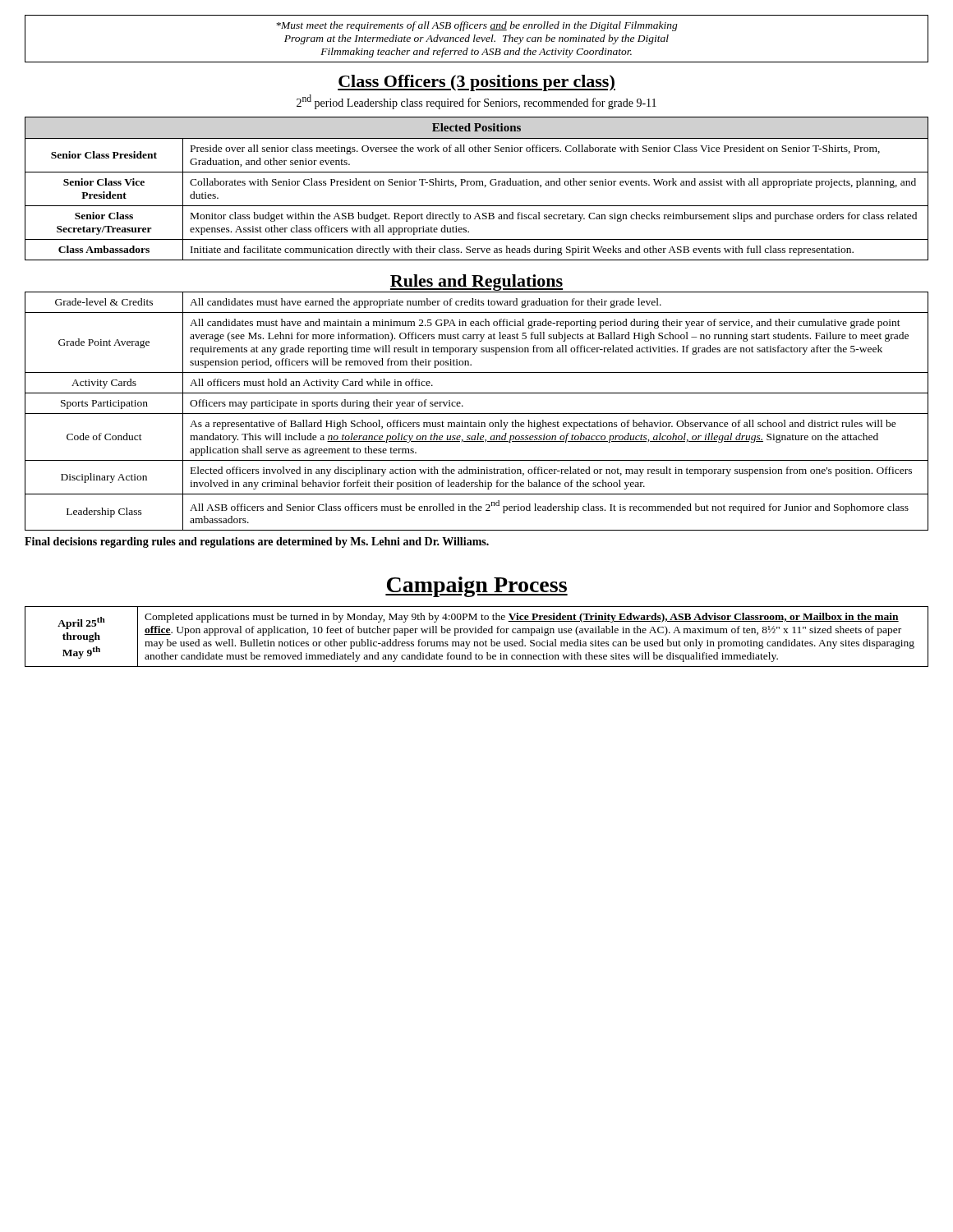Image resolution: width=953 pixels, height=1232 pixels.
Task: Click on the table containing "Senior Class President"
Action: 476,188
